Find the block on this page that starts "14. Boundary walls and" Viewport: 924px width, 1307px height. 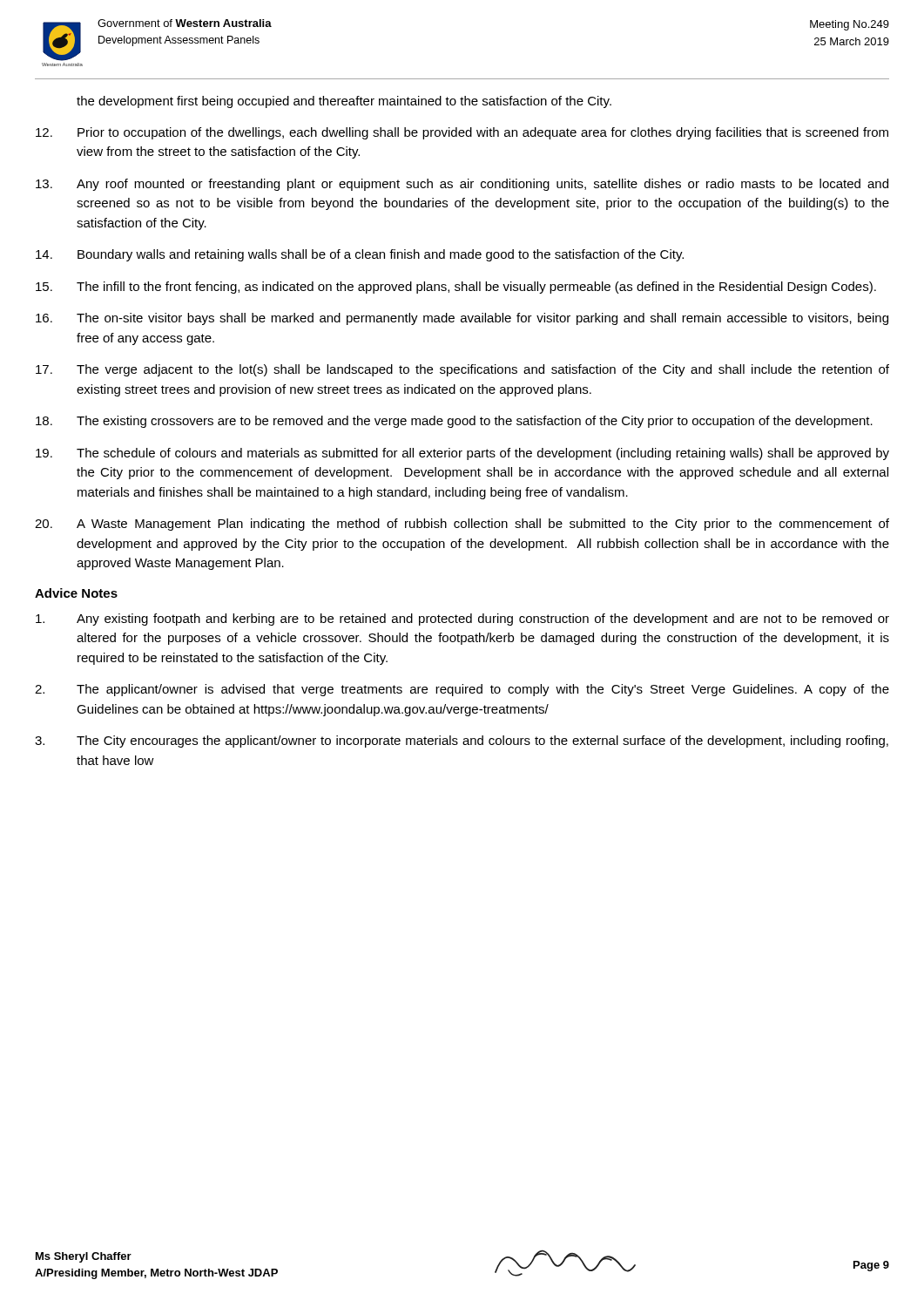(x=462, y=255)
